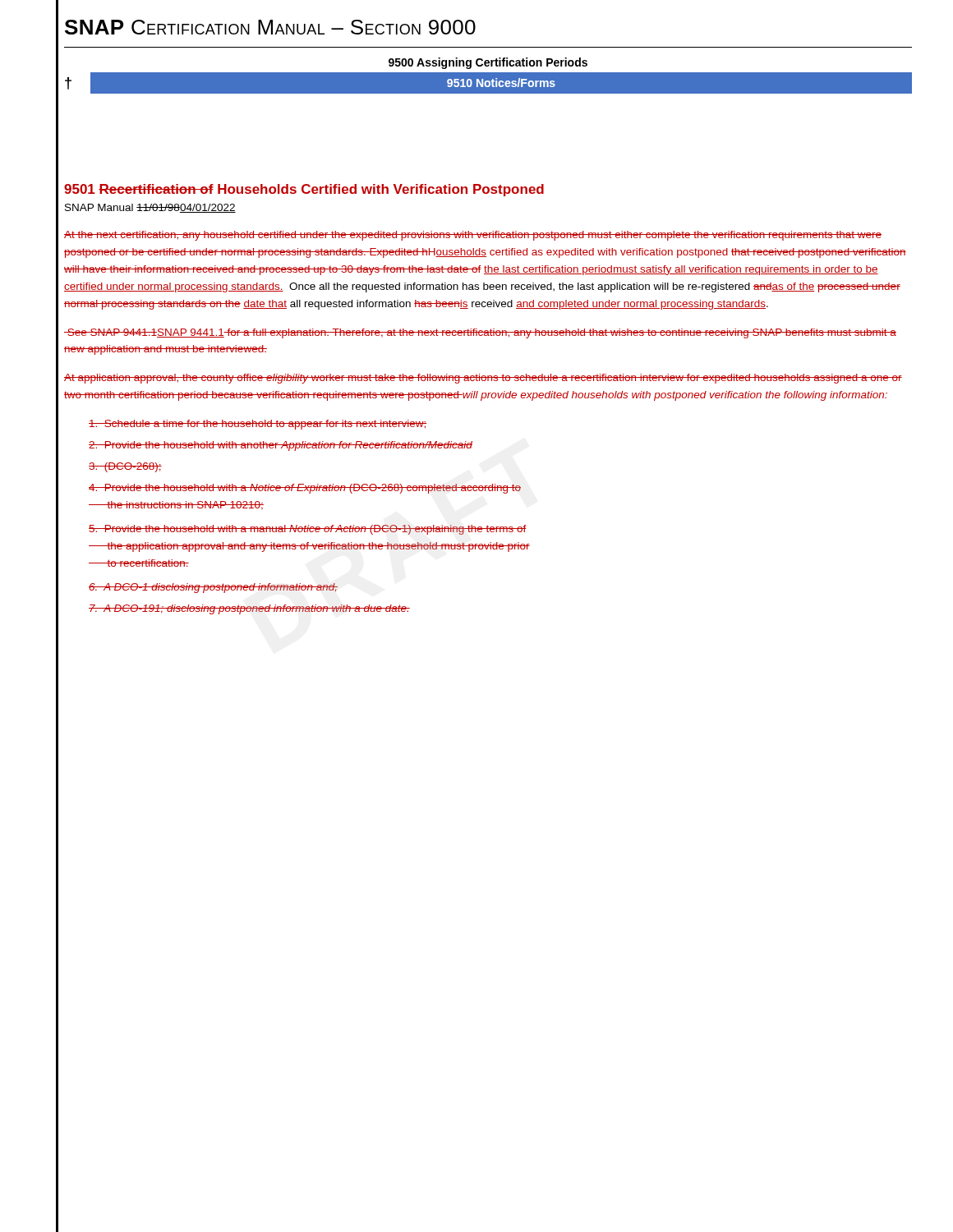Click on the title that says "9501 Recertification of Households Certified with Verification Postponed"
Image resolution: width=953 pixels, height=1232 pixels.
click(x=304, y=189)
